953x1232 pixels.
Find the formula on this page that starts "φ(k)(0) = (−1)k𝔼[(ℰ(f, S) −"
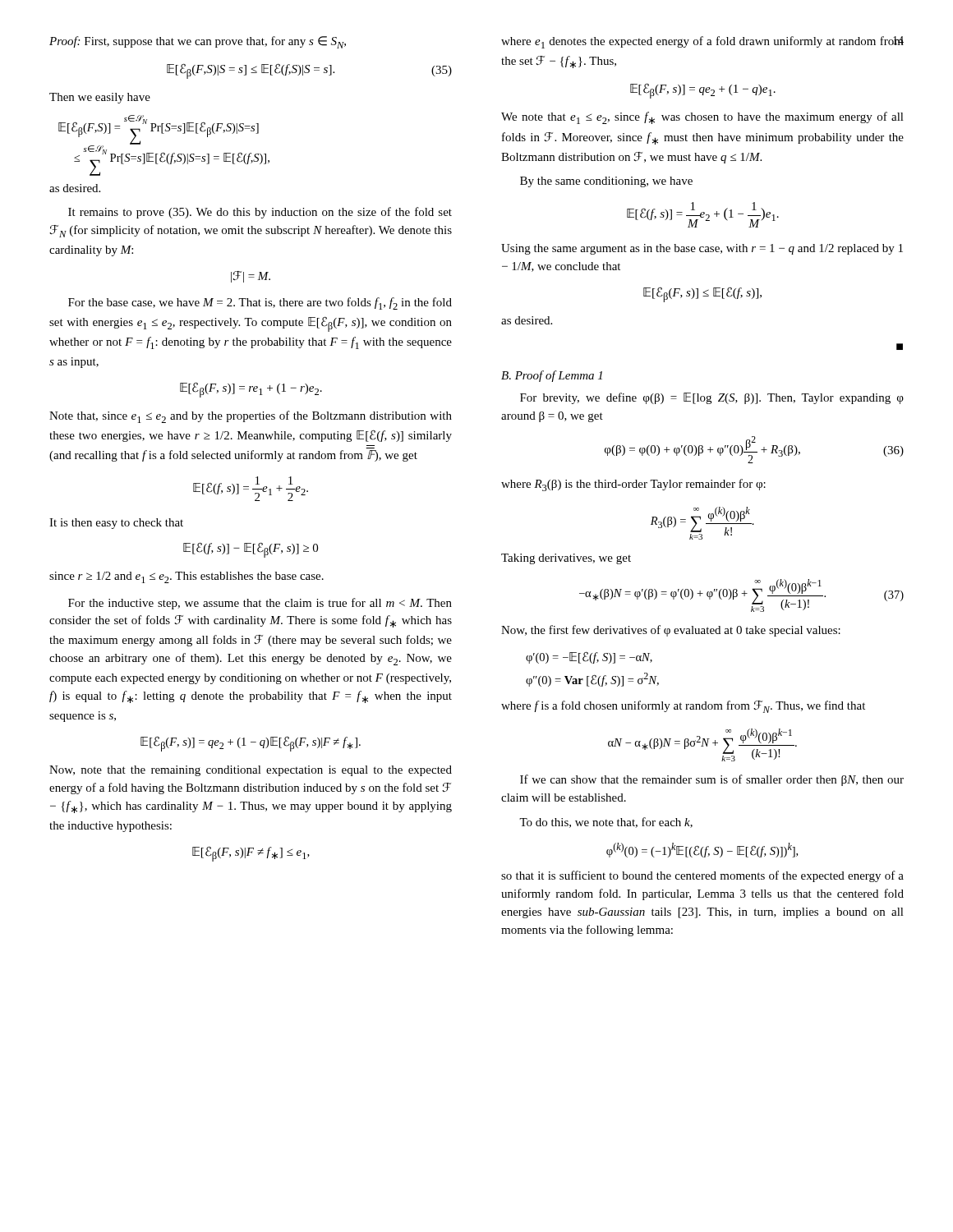point(702,850)
